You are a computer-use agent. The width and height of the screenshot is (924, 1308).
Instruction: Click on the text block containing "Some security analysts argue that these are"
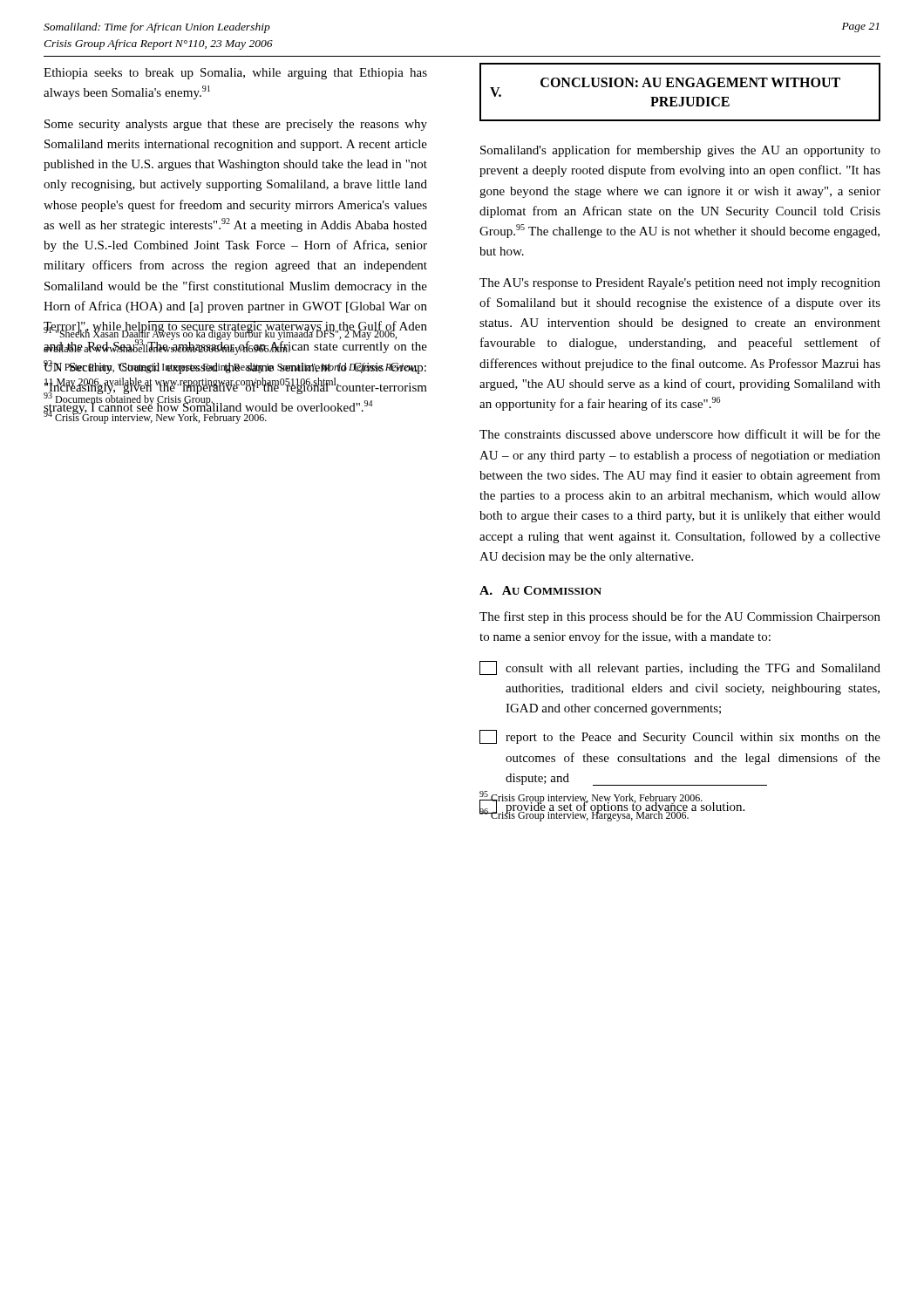[x=235, y=265]
